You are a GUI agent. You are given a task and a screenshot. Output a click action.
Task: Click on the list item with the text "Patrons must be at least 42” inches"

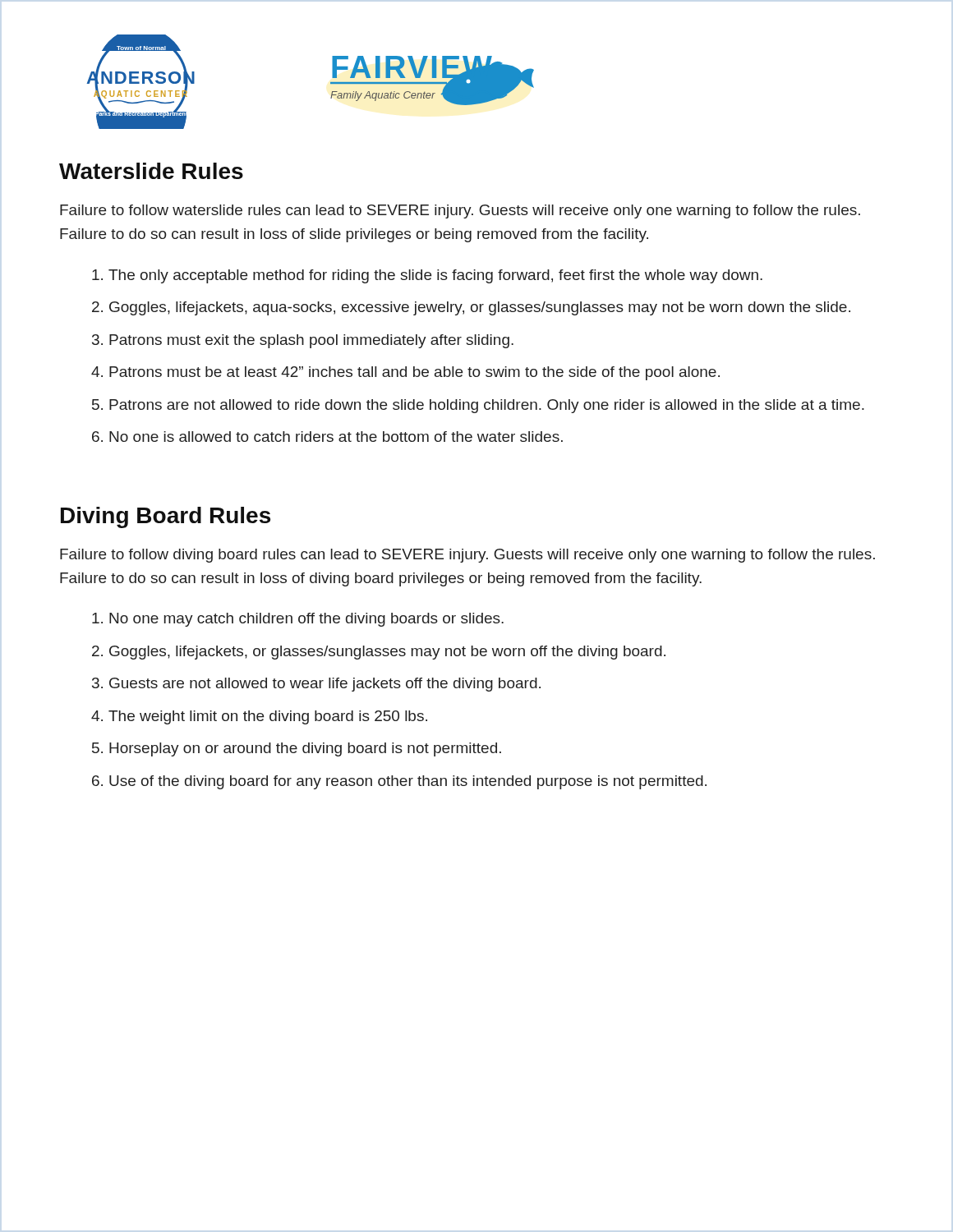[415, 372]
